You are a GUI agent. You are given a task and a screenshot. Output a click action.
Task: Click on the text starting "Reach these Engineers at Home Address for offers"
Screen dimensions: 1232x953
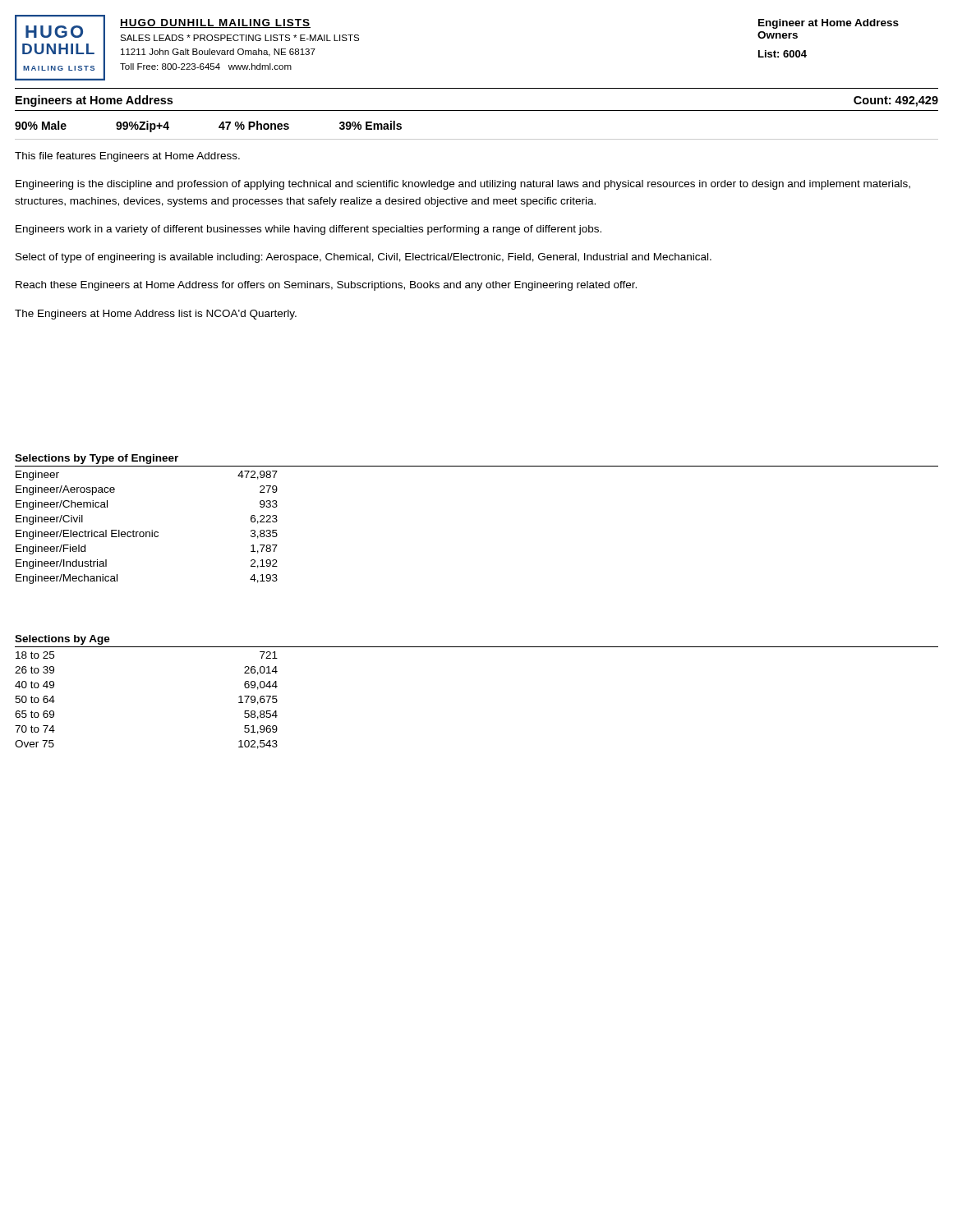(x=326, y=285)
